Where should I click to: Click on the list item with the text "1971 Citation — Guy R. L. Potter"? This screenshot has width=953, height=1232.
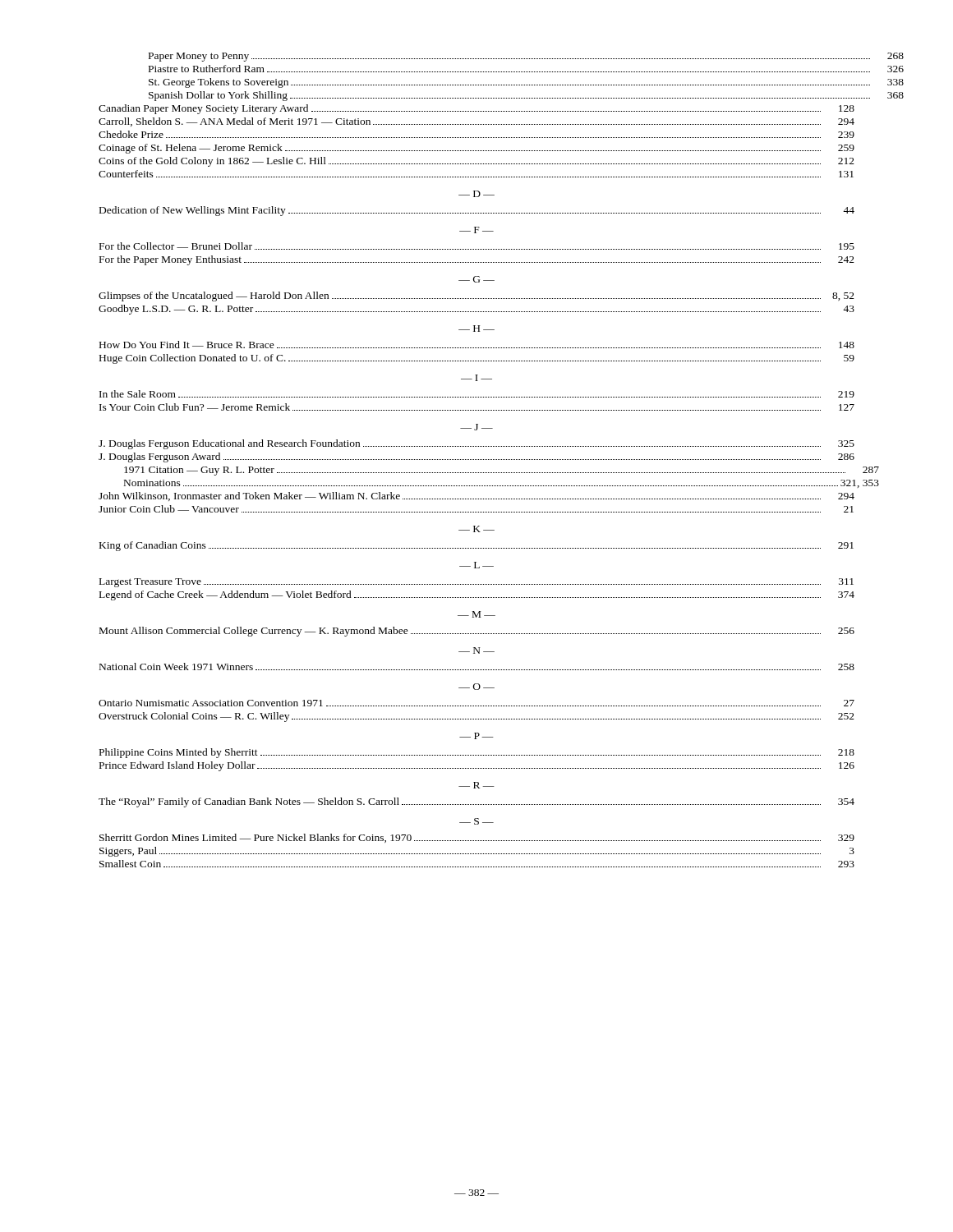click(x=476, y=470)
